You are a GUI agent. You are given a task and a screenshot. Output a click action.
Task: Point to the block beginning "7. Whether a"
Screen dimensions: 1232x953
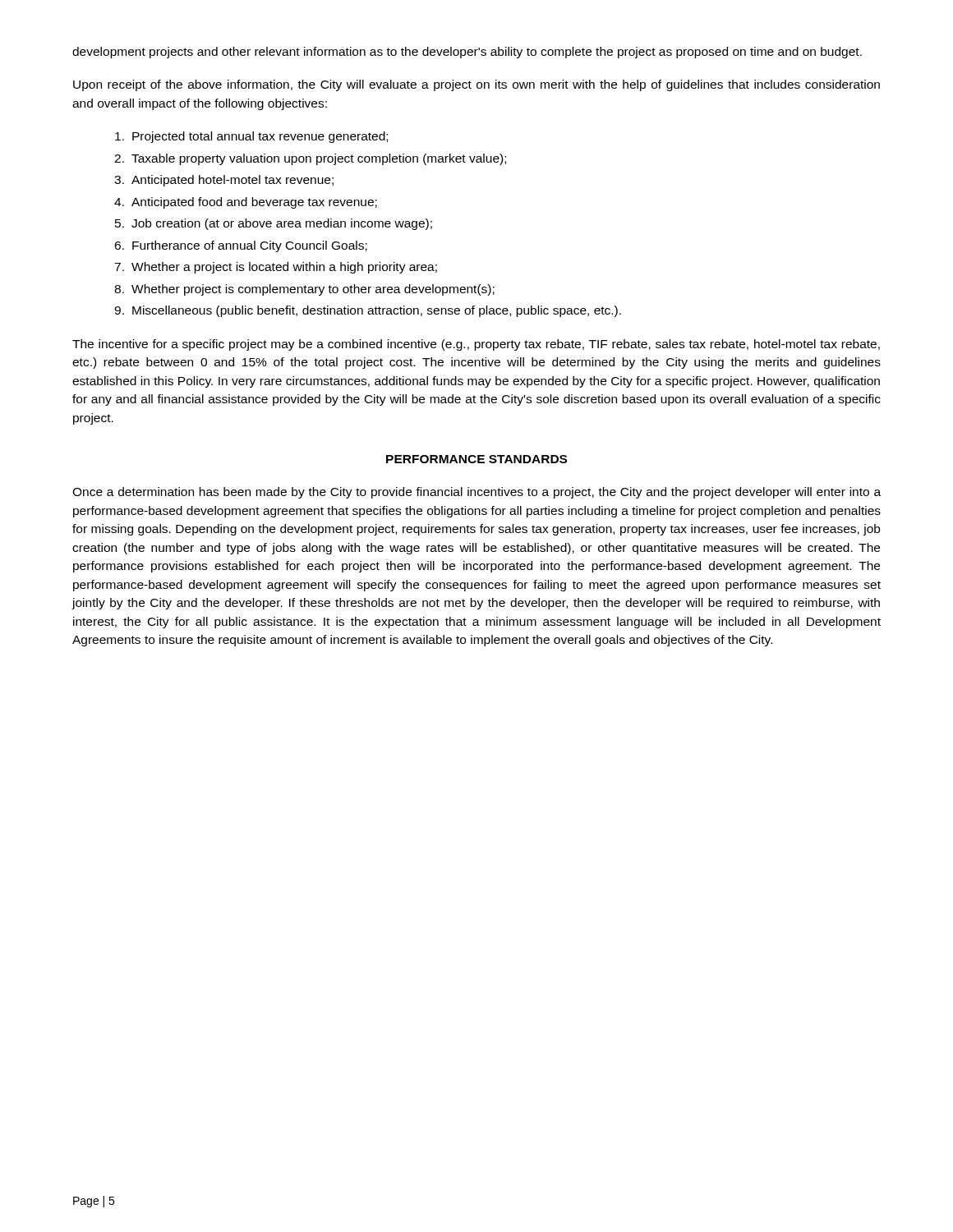(255, 267)
